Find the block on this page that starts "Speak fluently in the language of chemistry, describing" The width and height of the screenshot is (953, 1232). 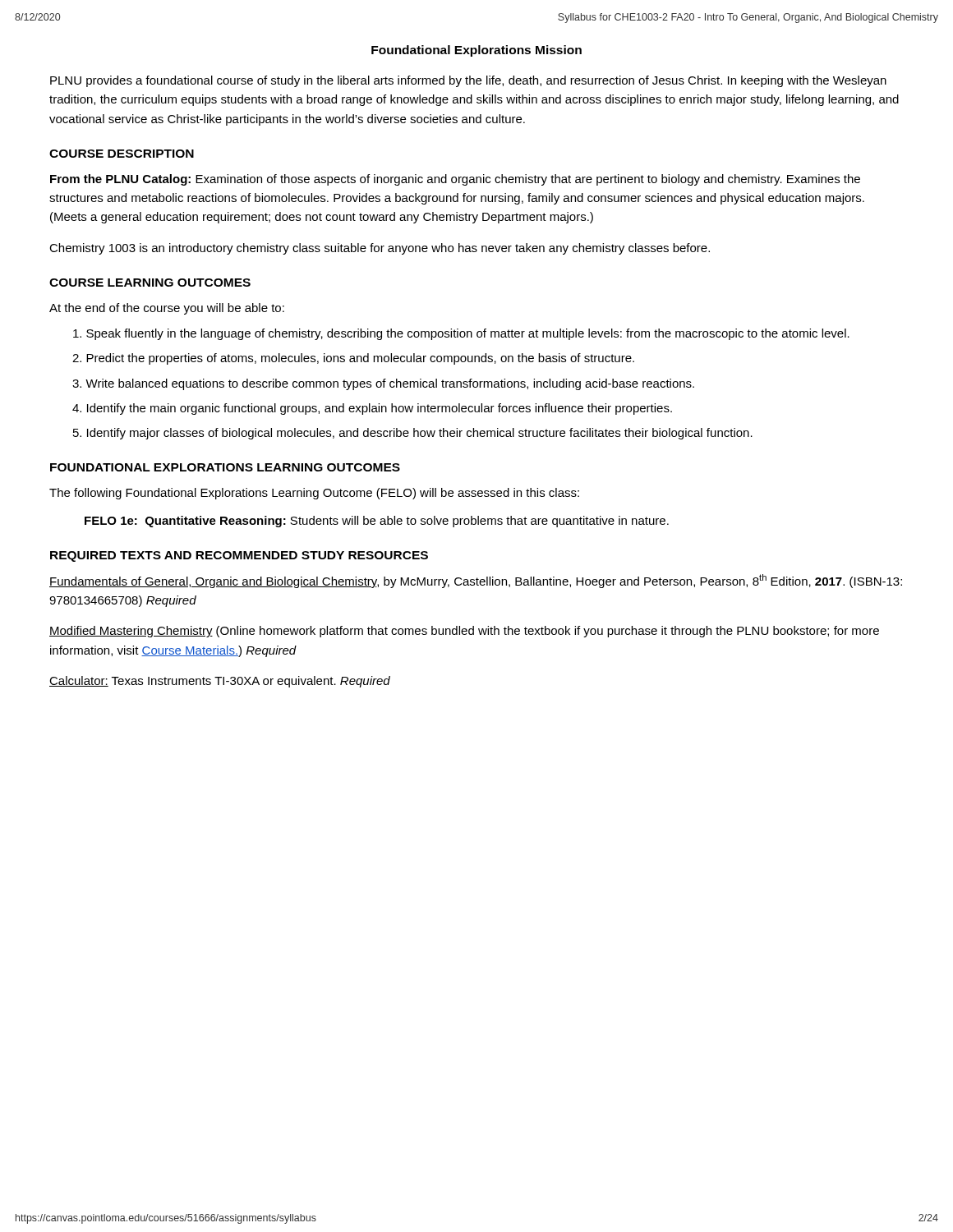click(461, 333)
